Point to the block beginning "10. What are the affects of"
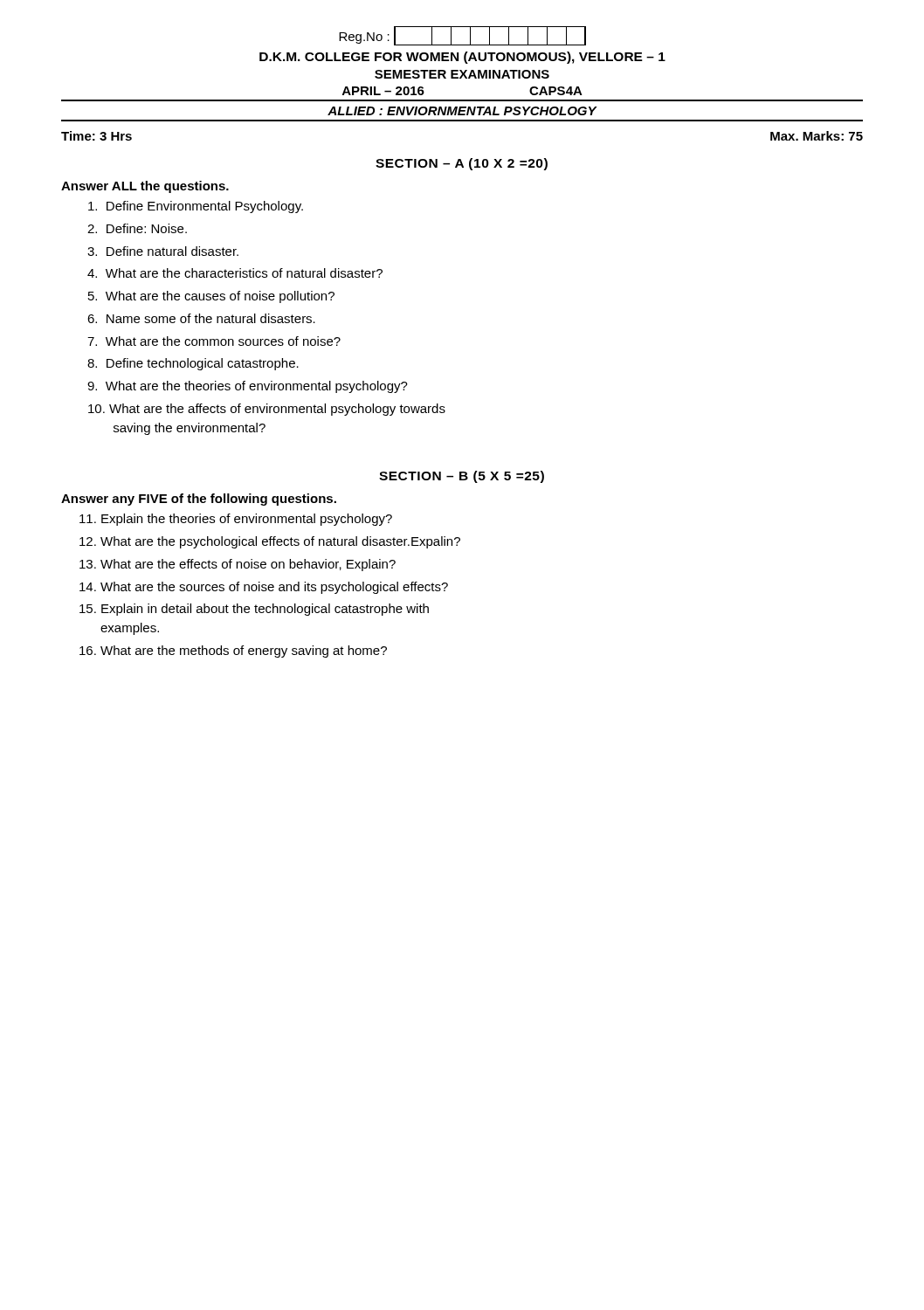The image size is (924, 1310). (266, 418)
